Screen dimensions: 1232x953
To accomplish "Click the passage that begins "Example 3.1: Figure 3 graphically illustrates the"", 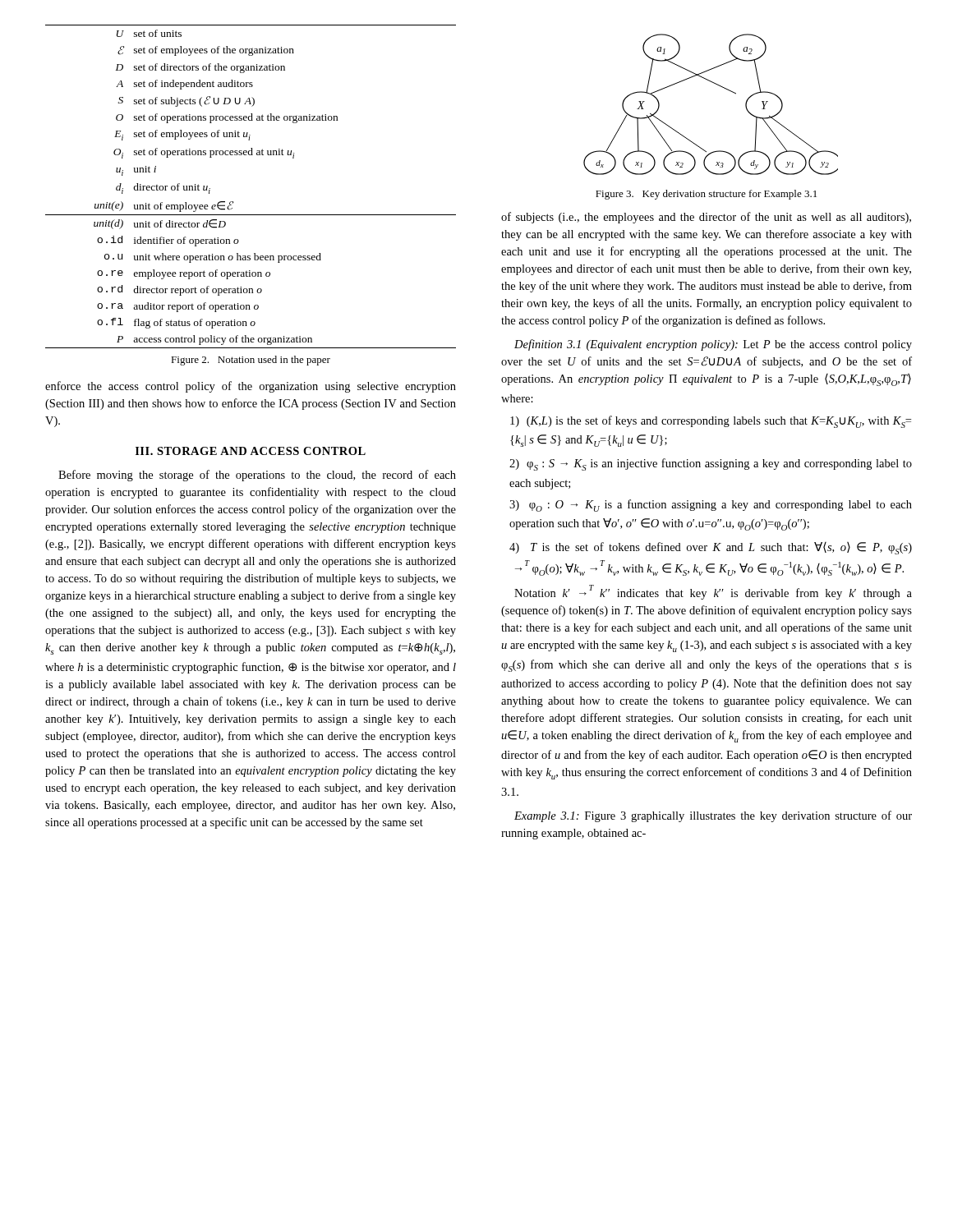I will 707,824.
